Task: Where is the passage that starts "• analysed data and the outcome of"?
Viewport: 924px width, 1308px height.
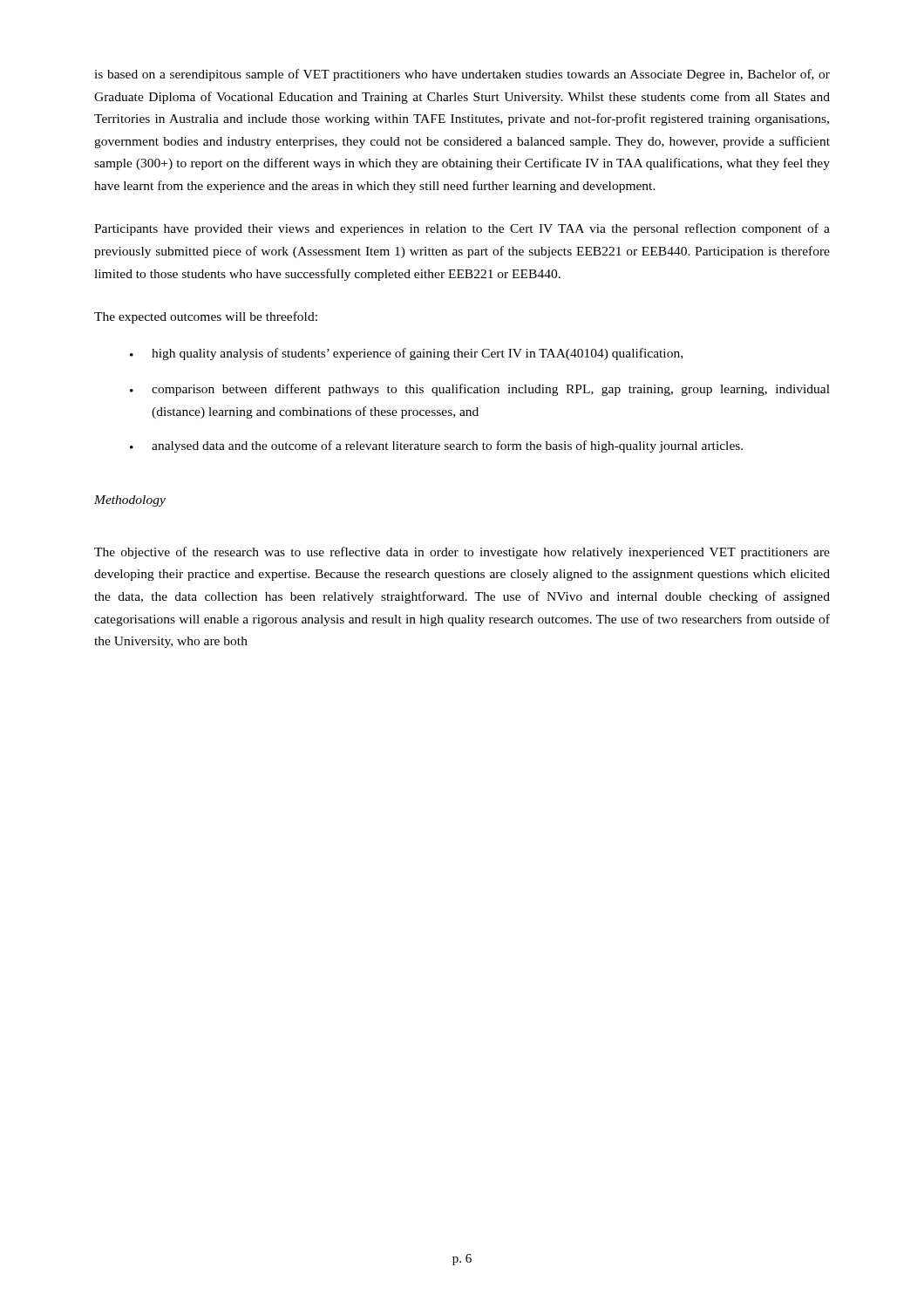Action: point(479,447)
